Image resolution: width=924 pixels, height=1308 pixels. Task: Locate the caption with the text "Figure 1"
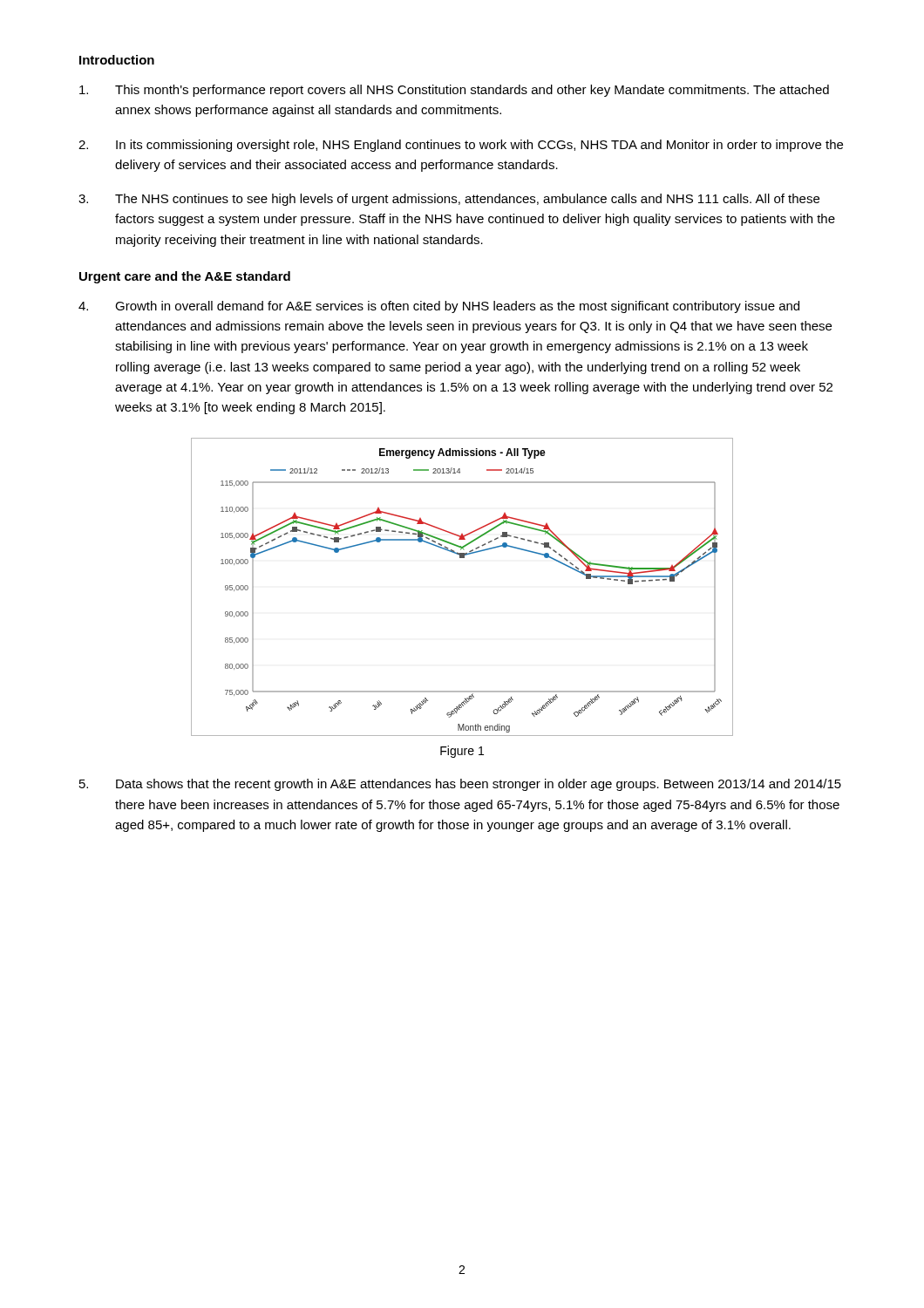coord(462,751)
